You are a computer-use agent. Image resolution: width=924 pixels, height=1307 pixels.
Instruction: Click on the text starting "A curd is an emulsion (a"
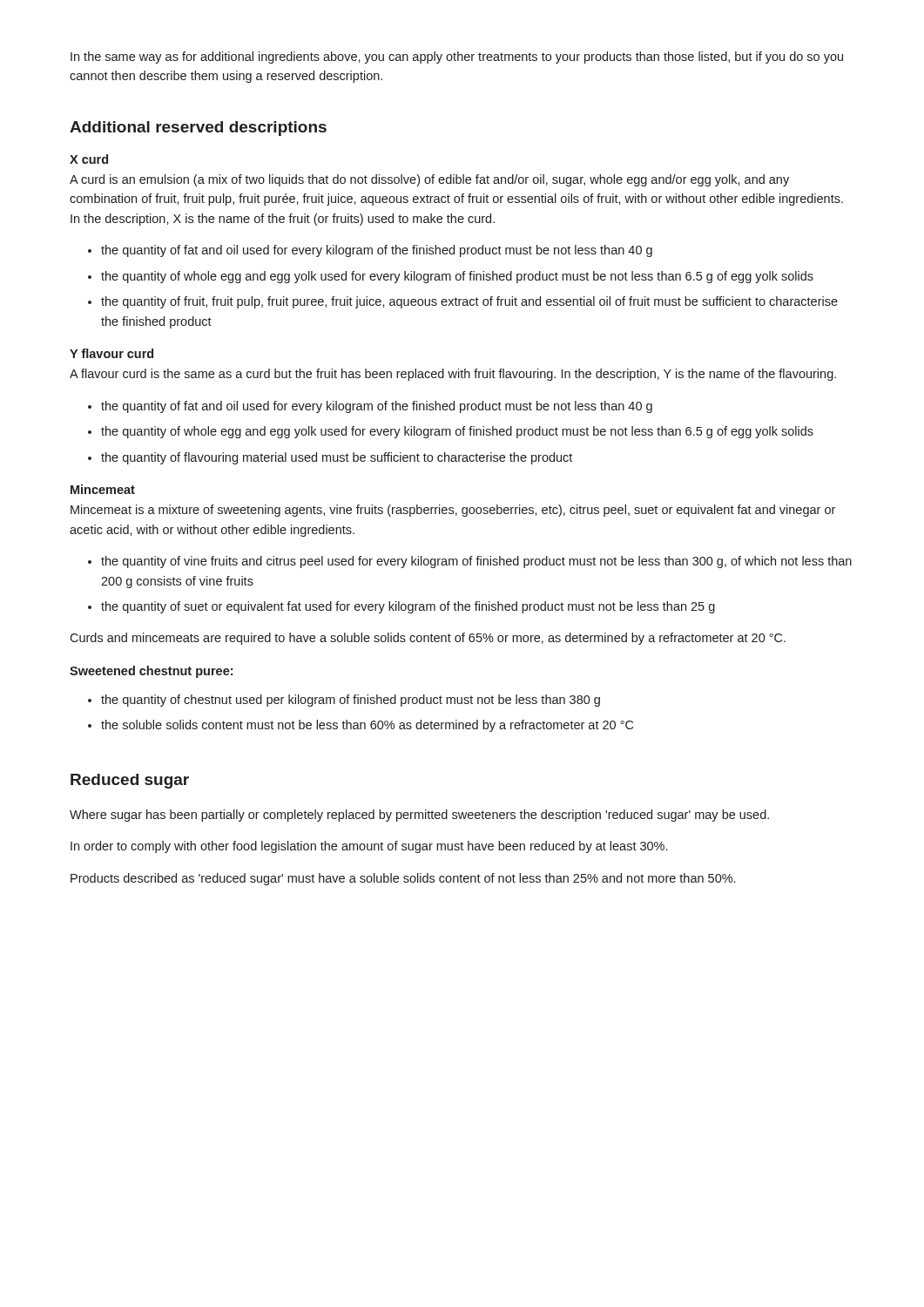(457, 199)
